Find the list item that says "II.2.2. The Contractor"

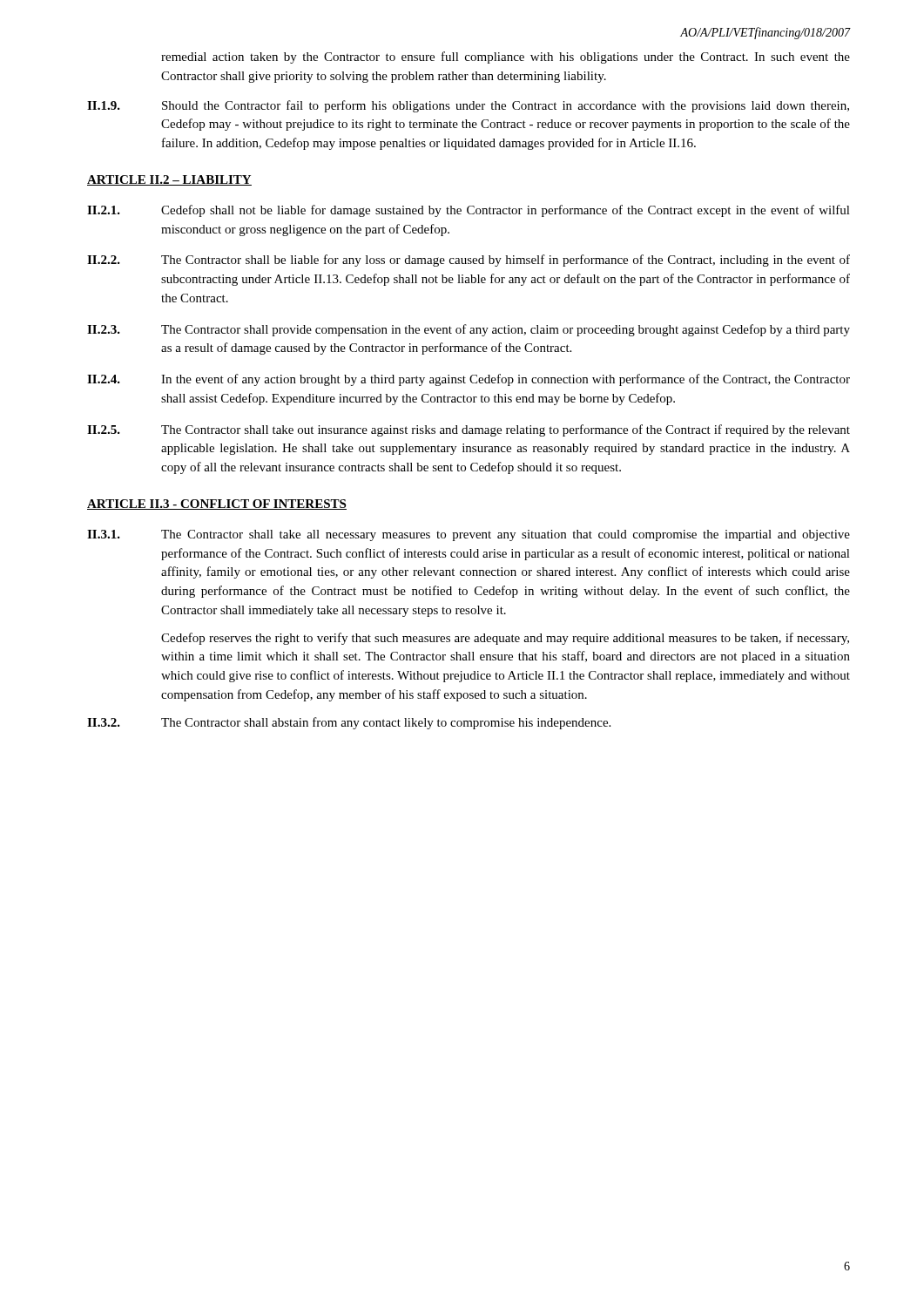tap(469, 280)
